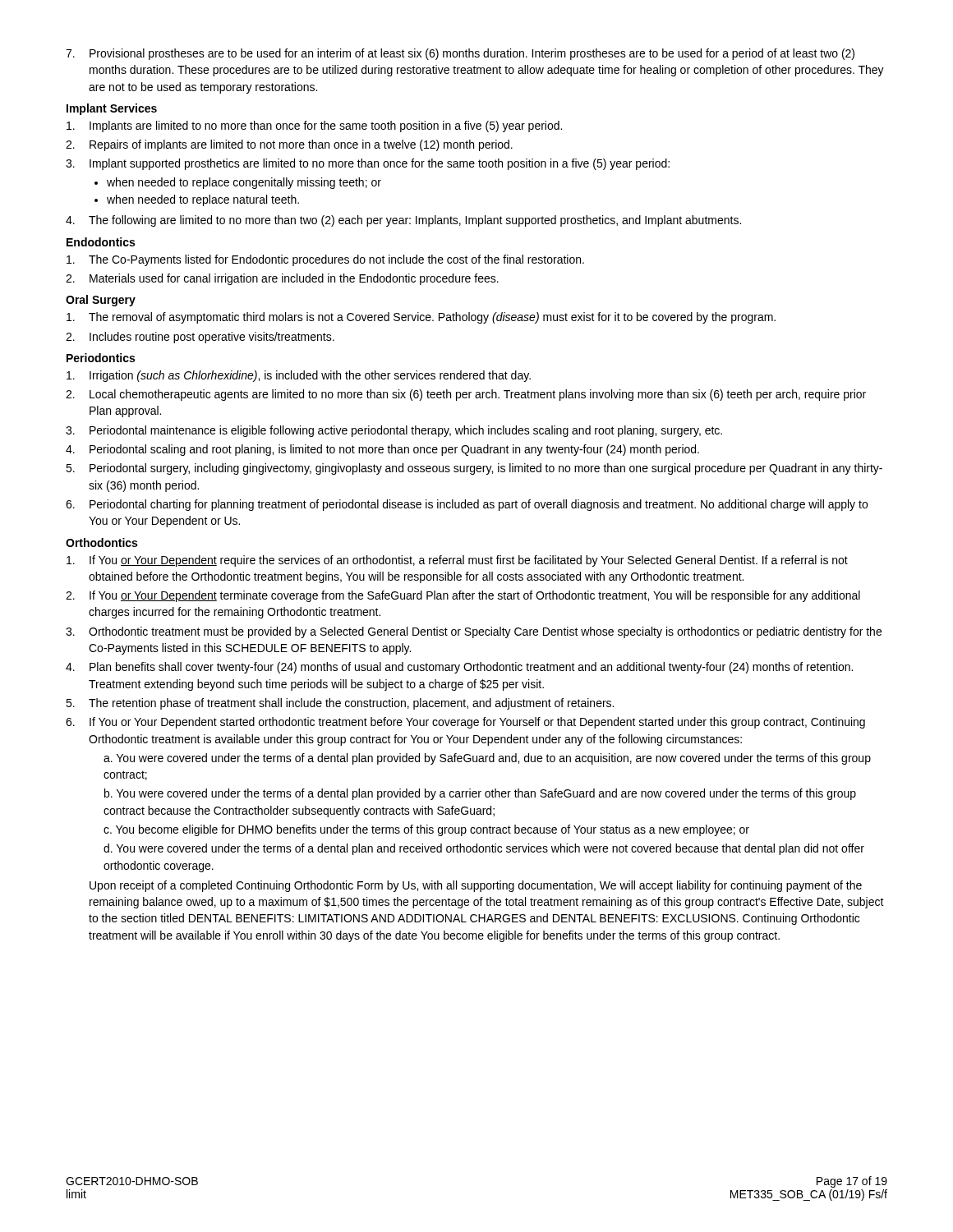Locate the block of text that opens with "Irrigation (such as Chlorhexidine),"
The image size is (953, 1232).
click(x=299, y=375)
